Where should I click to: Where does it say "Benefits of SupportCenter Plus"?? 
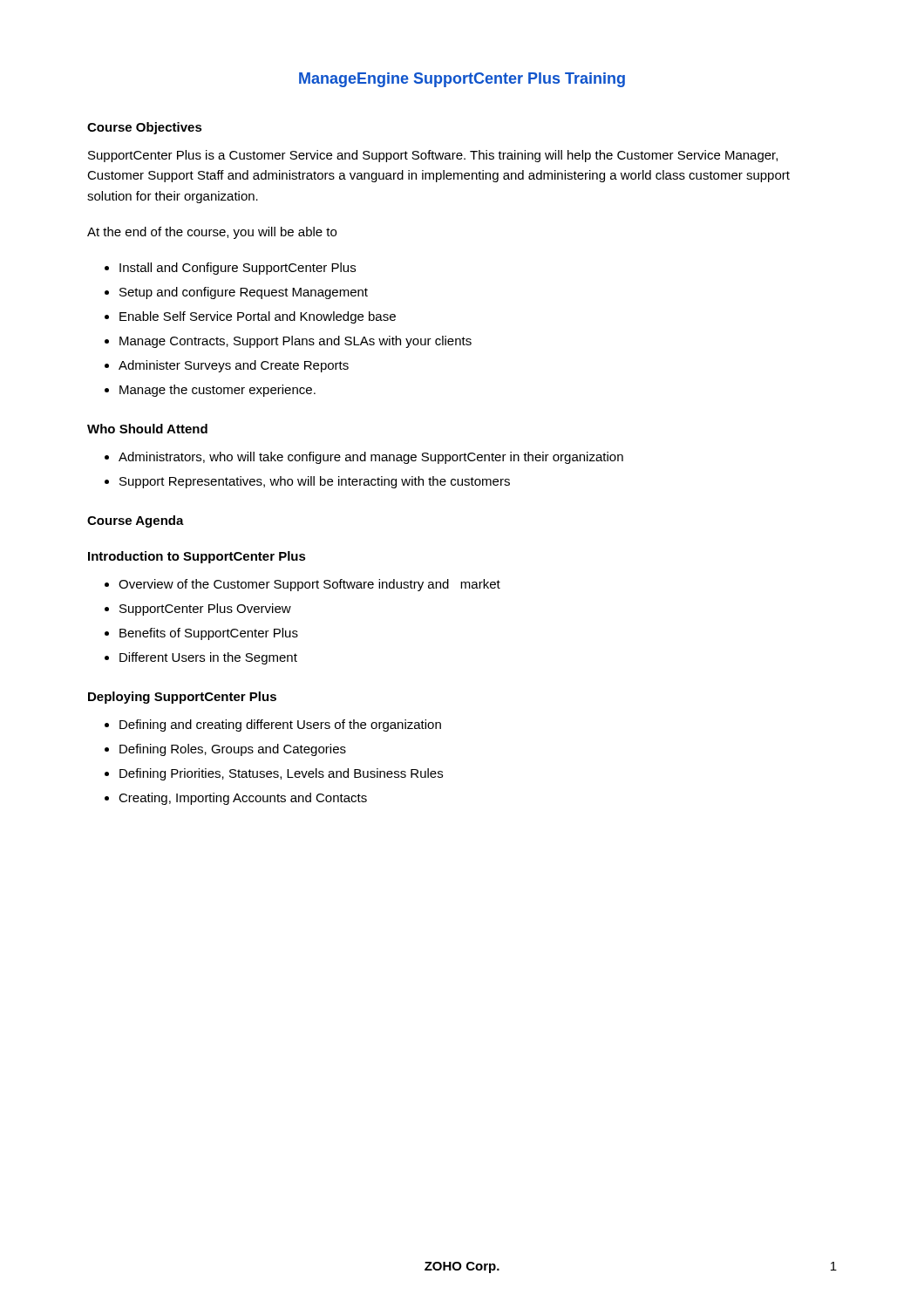[x=208, y=633]
